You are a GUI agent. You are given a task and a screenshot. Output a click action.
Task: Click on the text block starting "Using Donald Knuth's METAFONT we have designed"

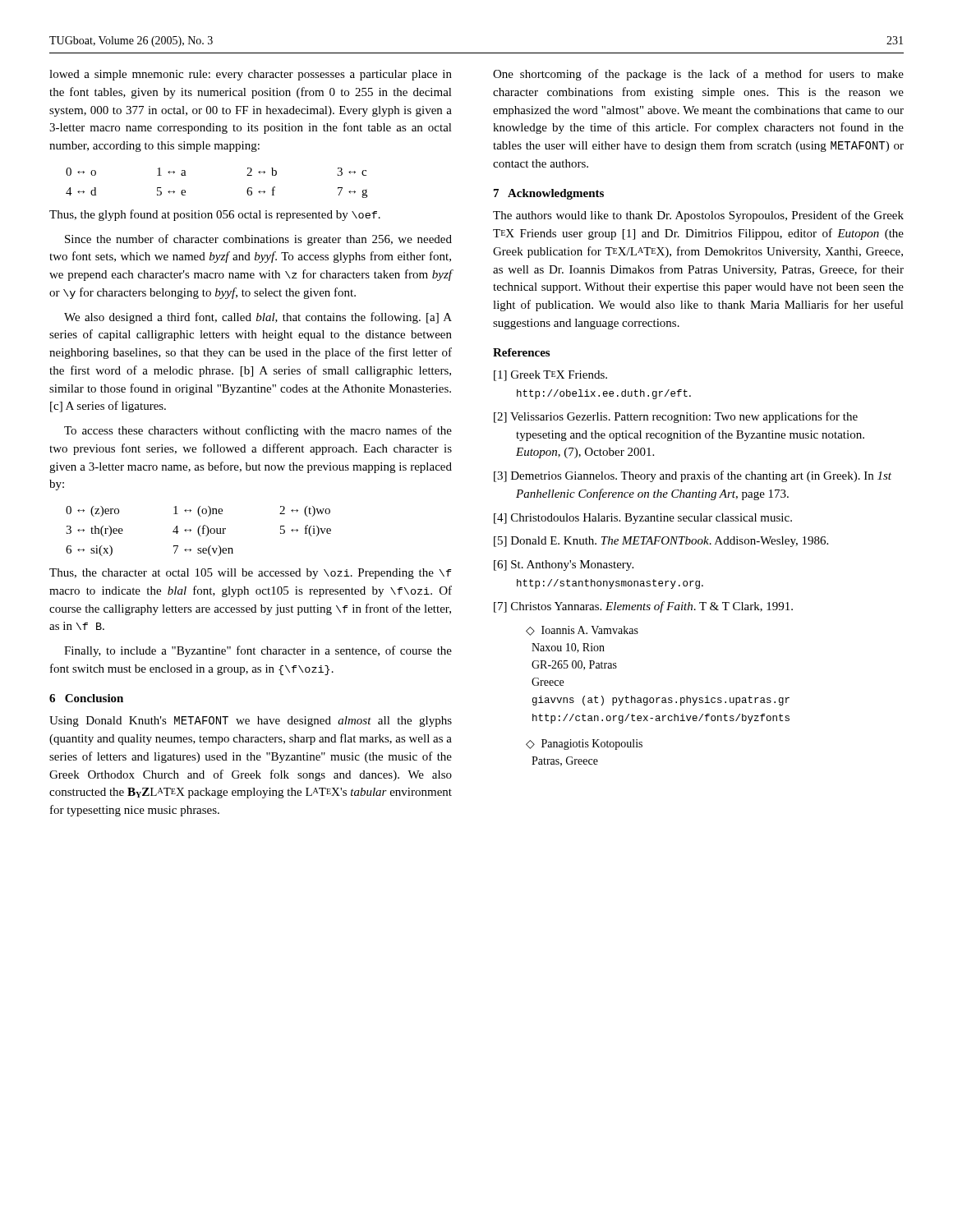click(251, 766)
